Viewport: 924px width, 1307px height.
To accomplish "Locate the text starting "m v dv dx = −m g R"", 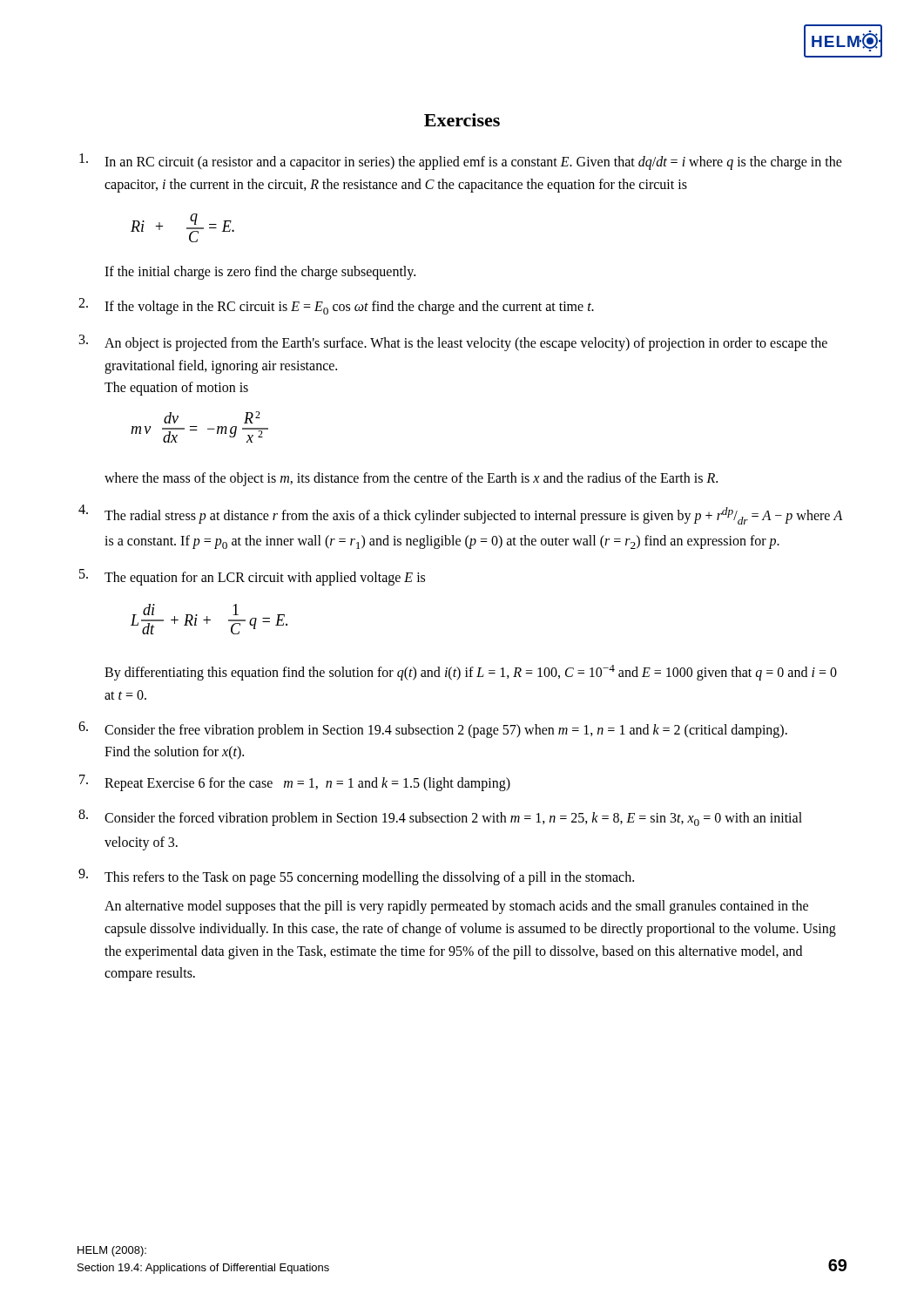I will [x=218, y=429].
